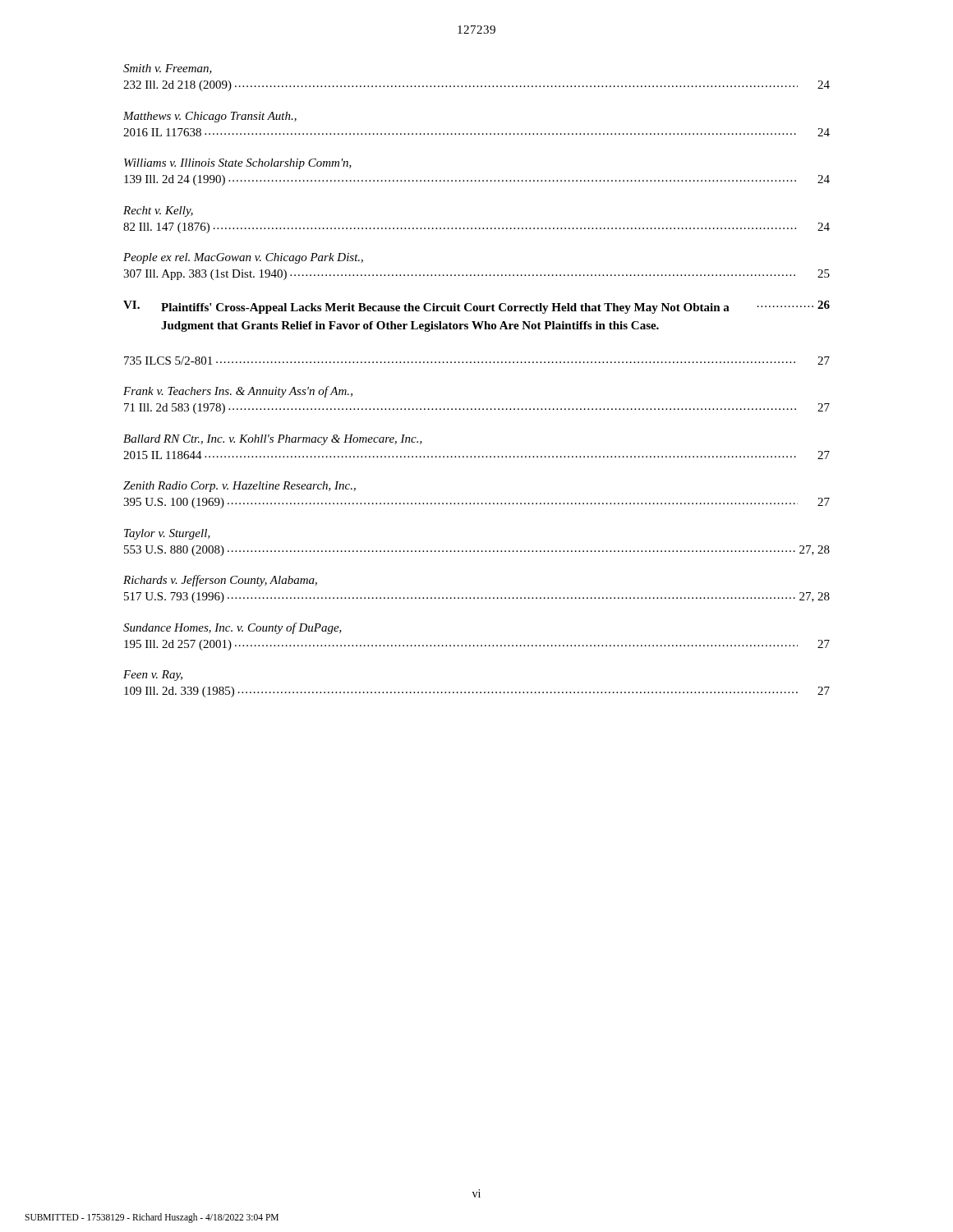The width and height of the screenshot is (953, 1232).
Task: Find the section header on this page that starts "VI. Plaintiffs' Cross-Appeal Lacks Merit Because the Circuit"
Action: 476,316
